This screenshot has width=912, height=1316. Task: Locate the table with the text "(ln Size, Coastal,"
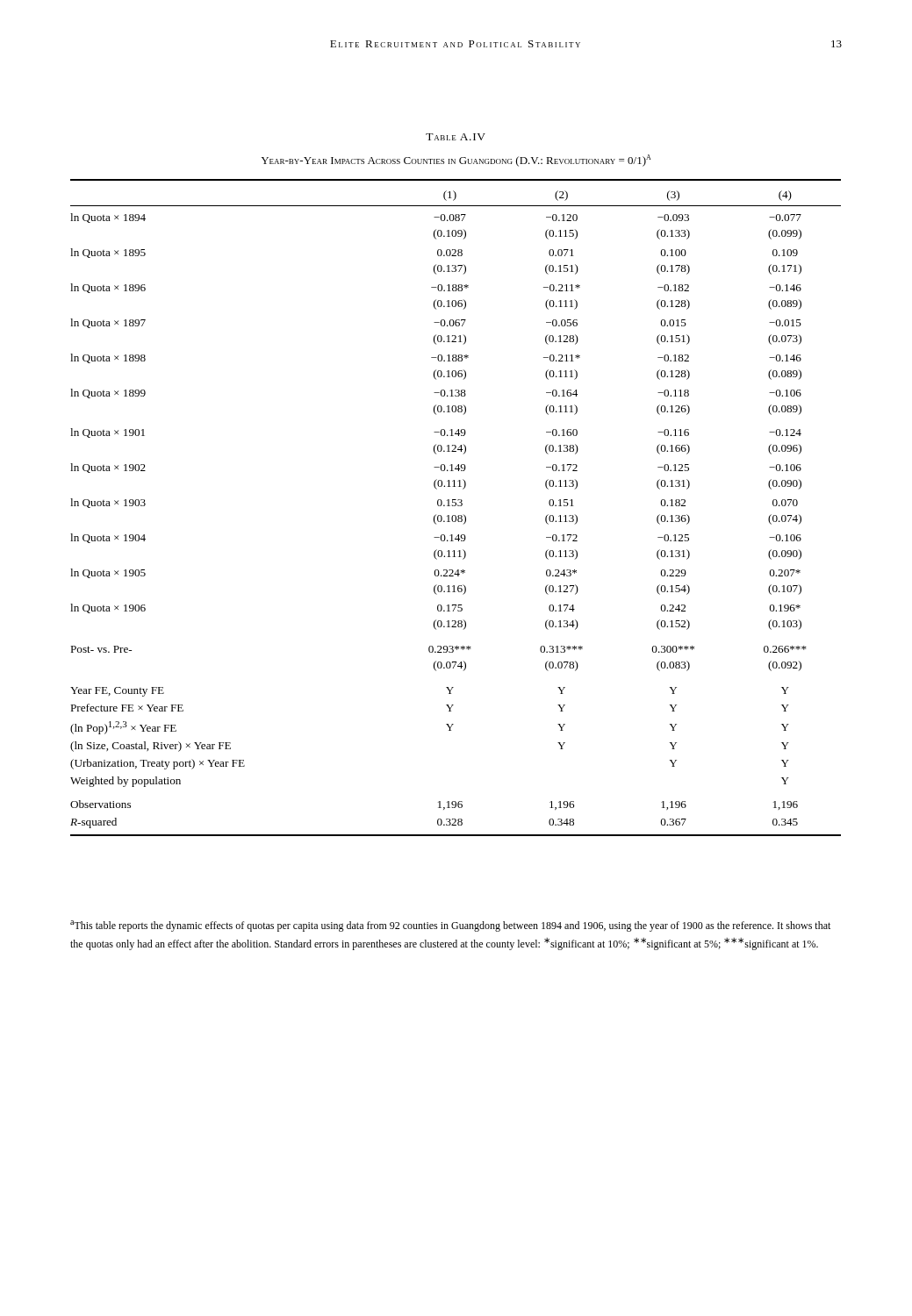point(456,508)
